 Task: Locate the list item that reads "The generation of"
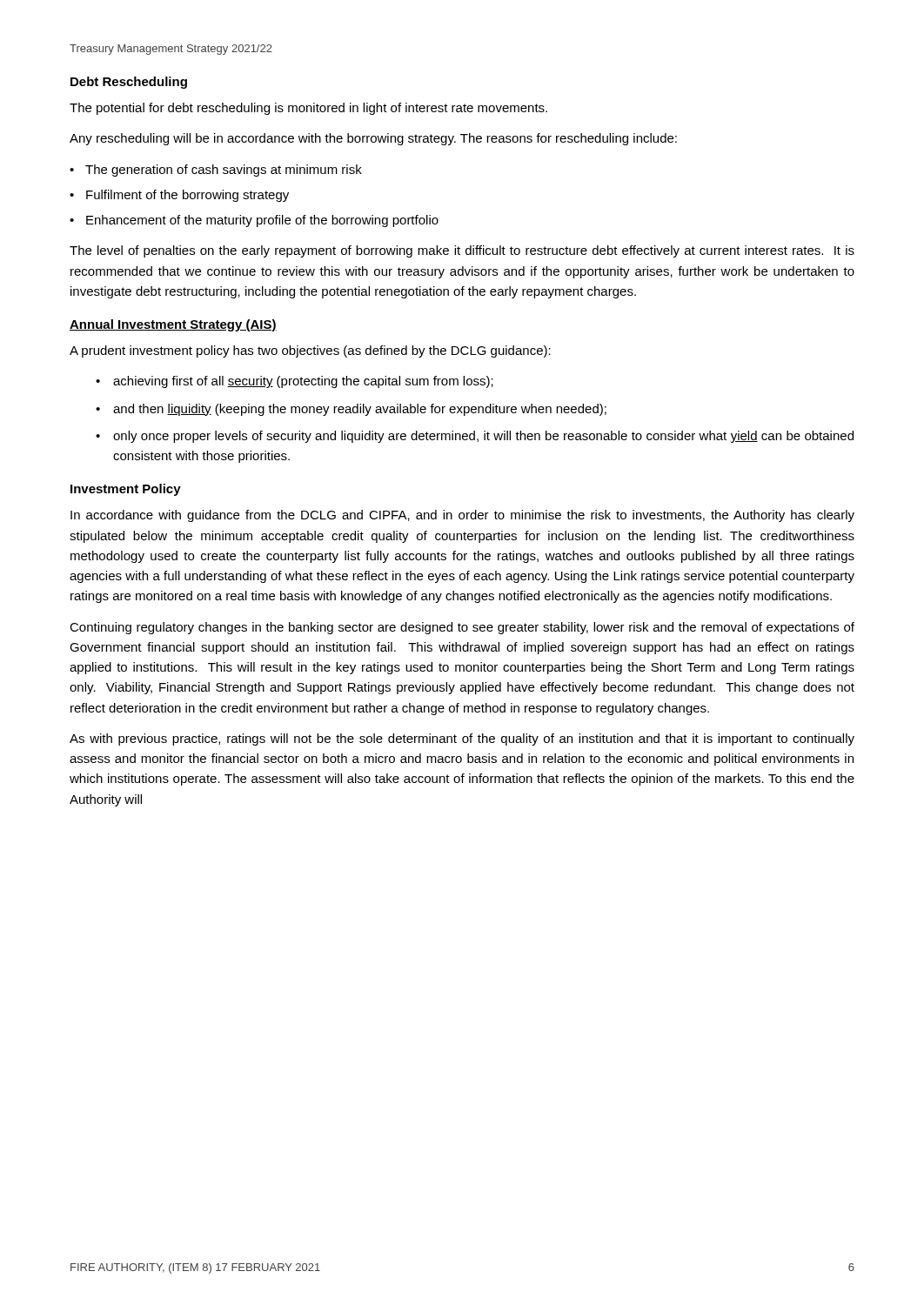223,169
